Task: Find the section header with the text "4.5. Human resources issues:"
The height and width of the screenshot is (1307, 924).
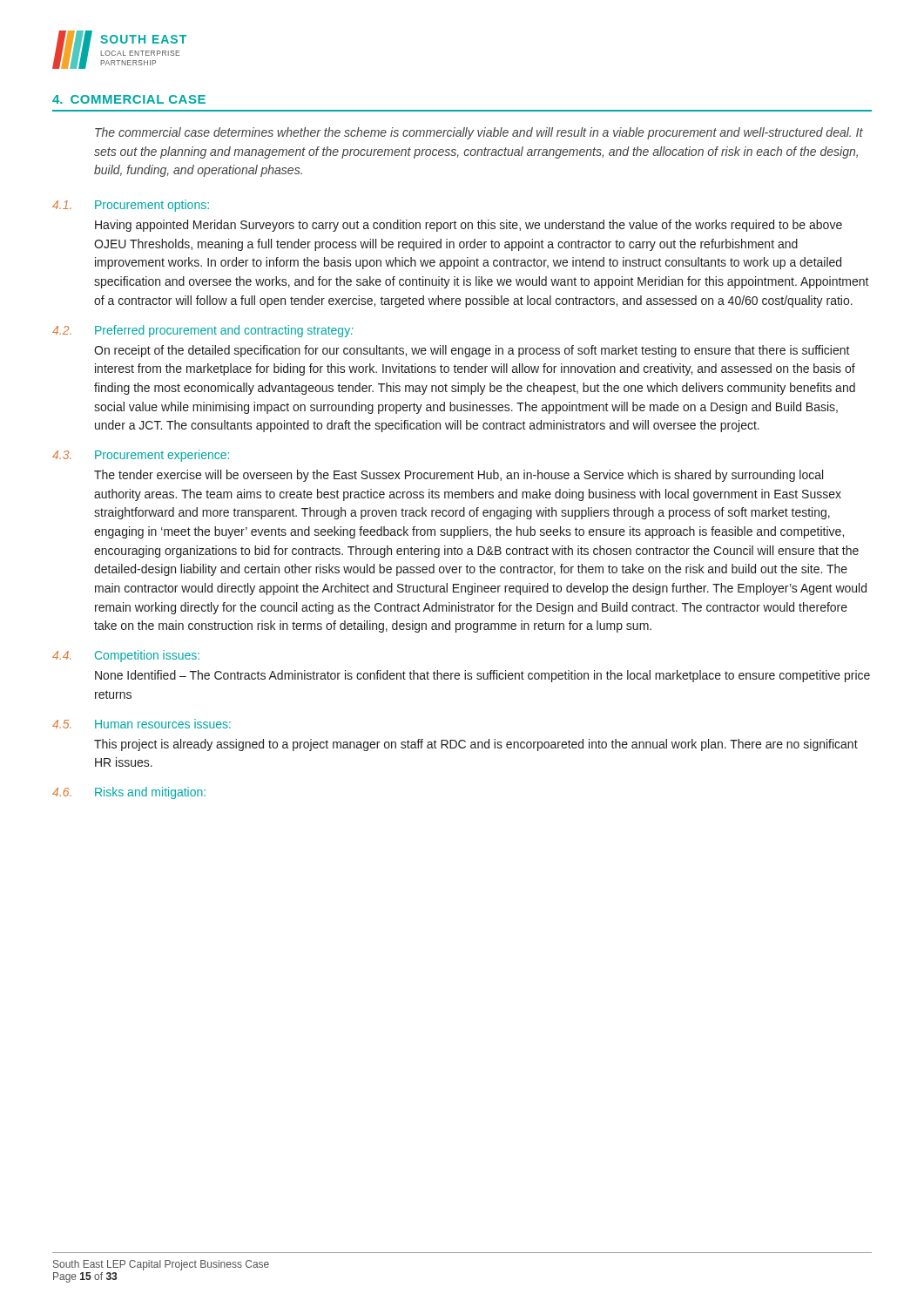Action: [x=142, y=724]
